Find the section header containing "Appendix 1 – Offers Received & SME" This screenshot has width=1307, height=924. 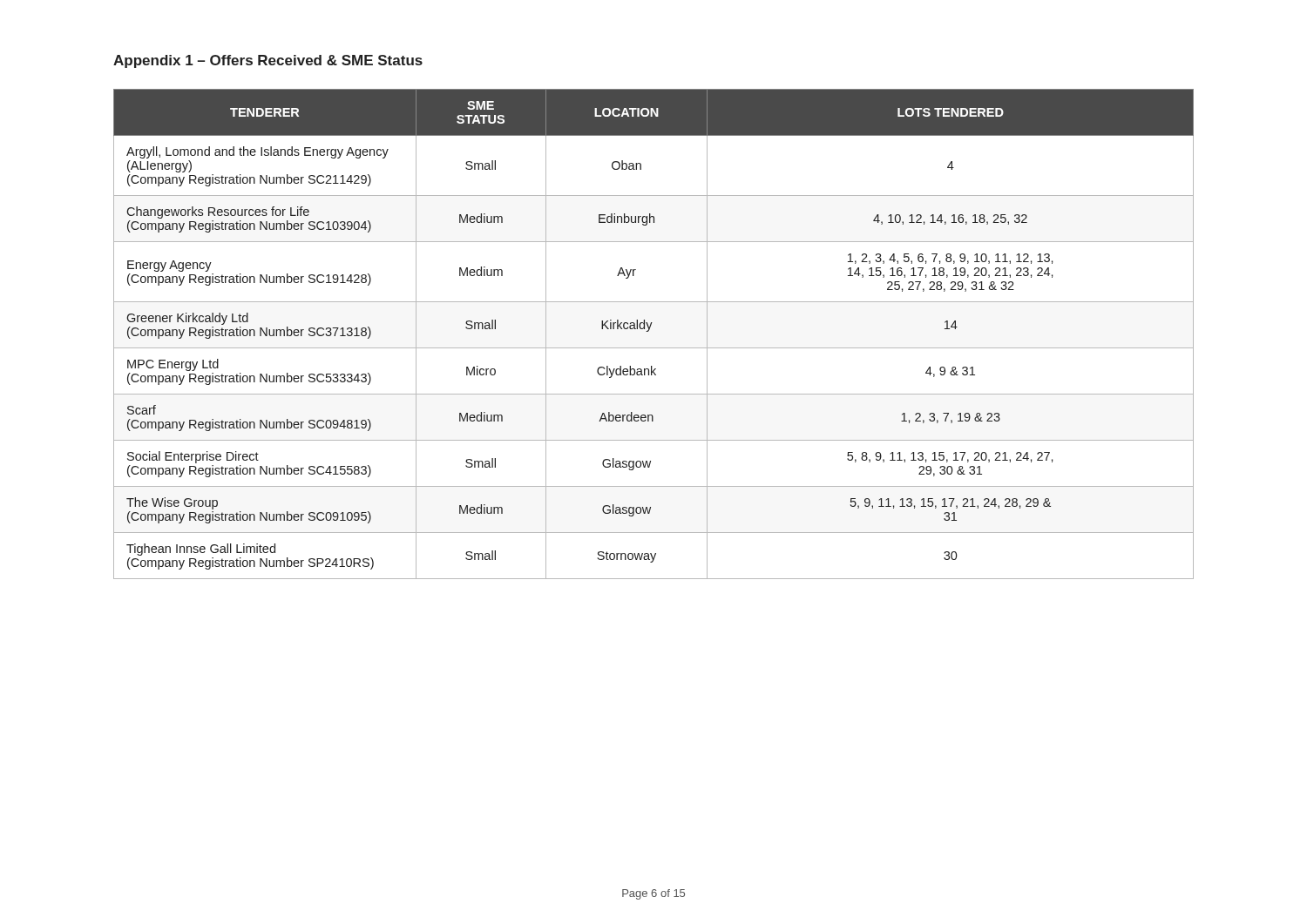tap(268, 61)
